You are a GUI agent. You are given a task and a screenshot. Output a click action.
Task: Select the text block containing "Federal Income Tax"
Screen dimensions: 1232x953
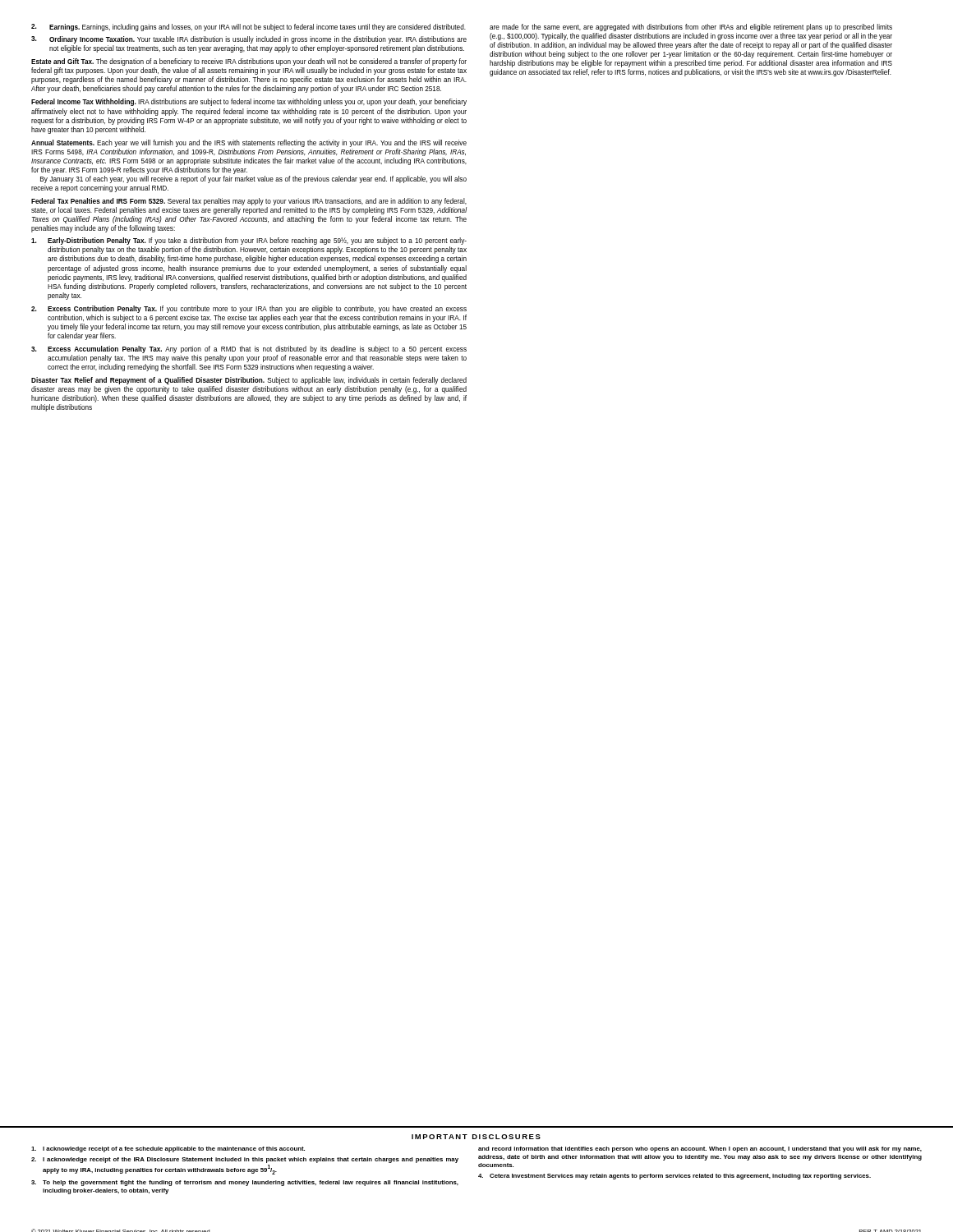coord(249,116)
